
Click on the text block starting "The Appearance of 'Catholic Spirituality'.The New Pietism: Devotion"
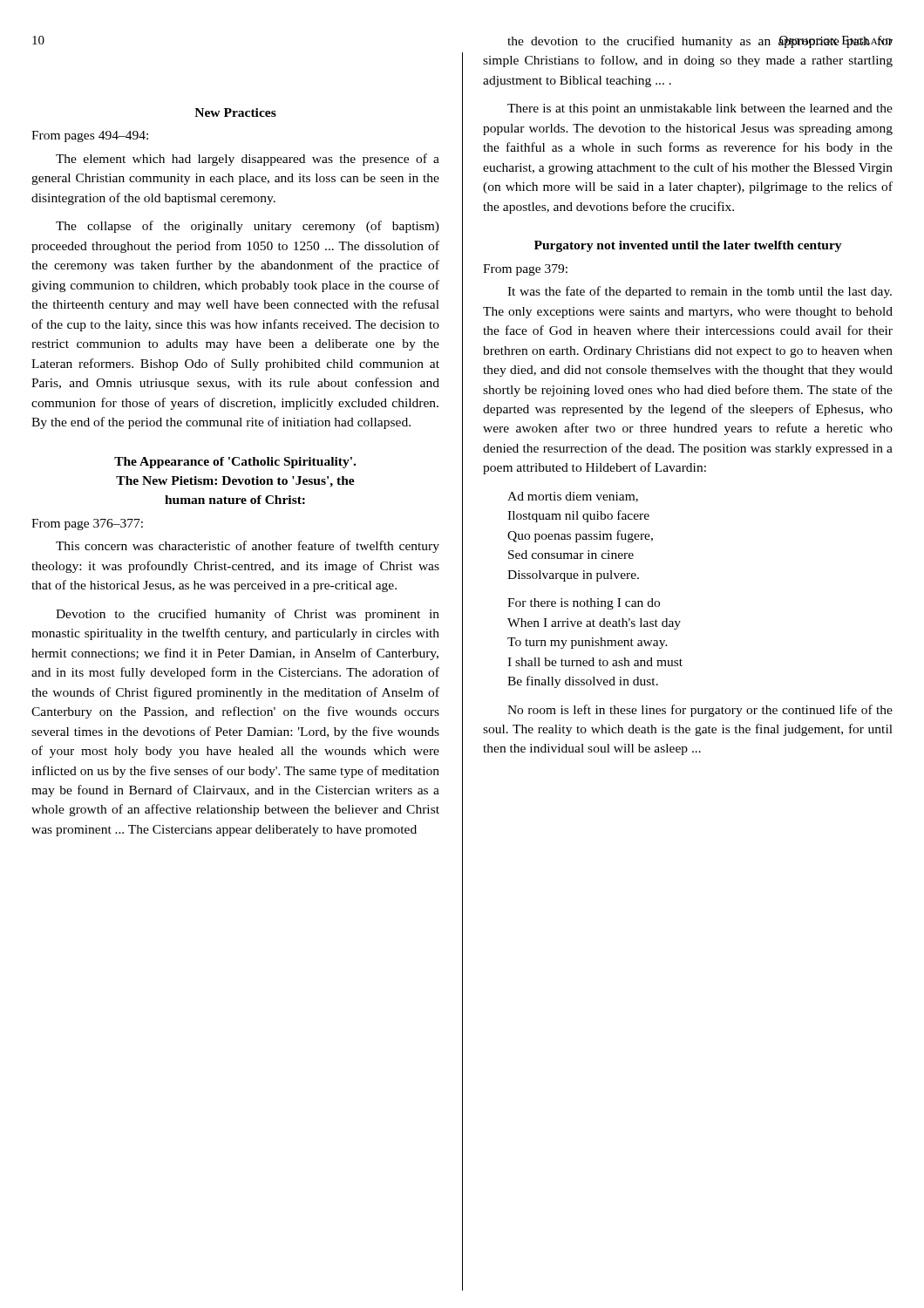click(235, 480)
